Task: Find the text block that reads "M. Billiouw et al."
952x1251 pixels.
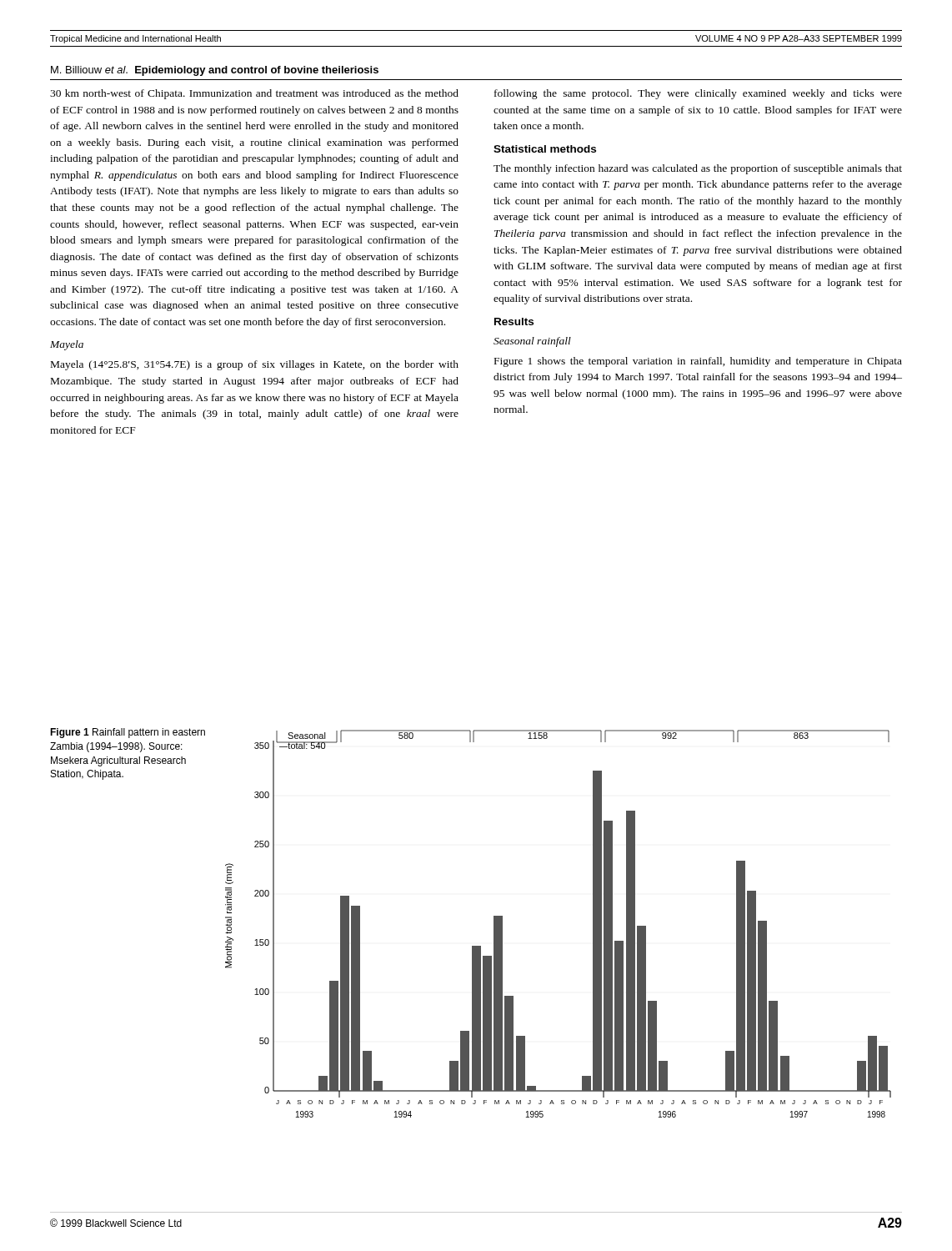Action: click(214, 70)
